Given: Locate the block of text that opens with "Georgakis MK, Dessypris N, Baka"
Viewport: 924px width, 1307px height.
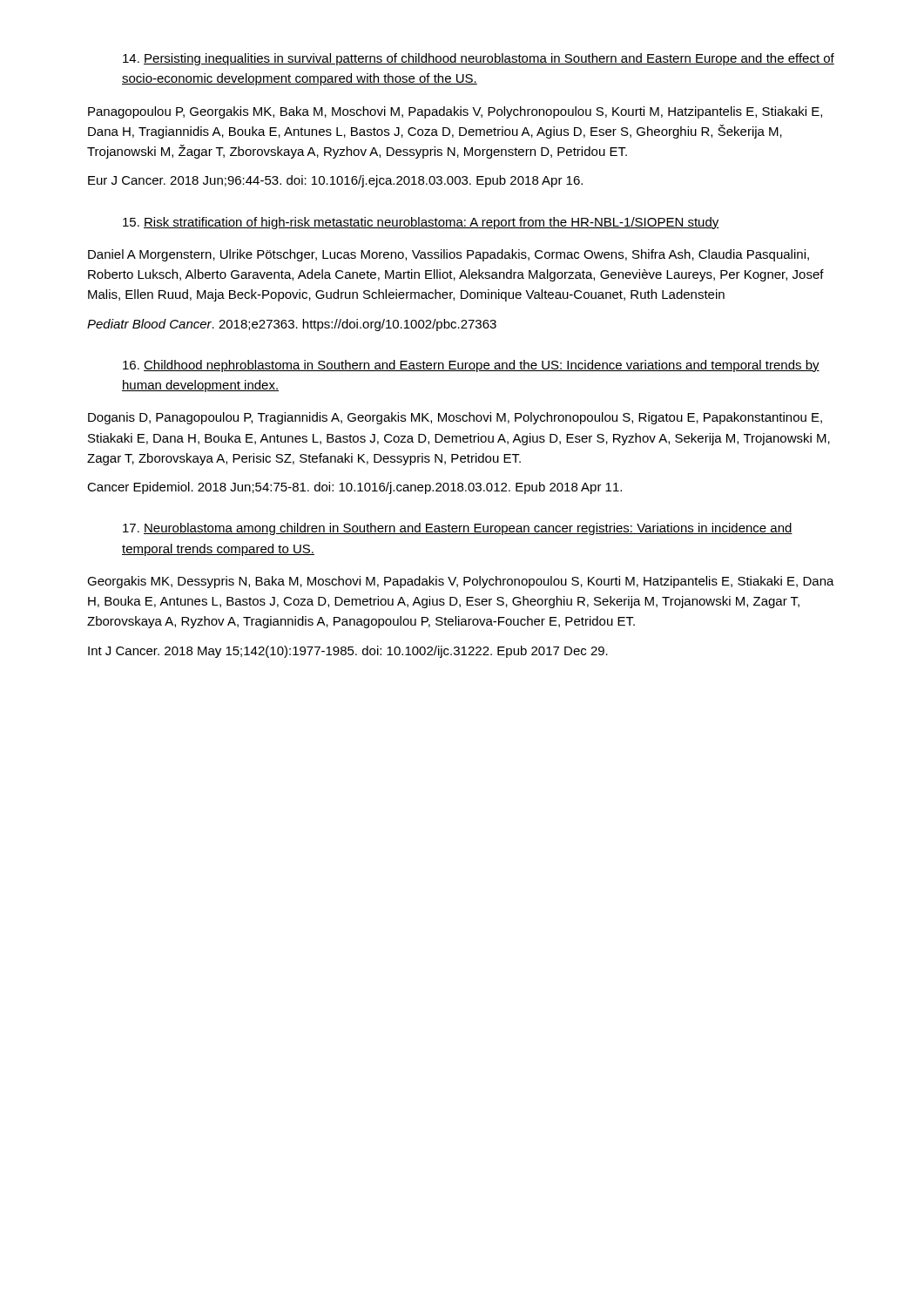Looking at the screenshot, I should point(460,601).
